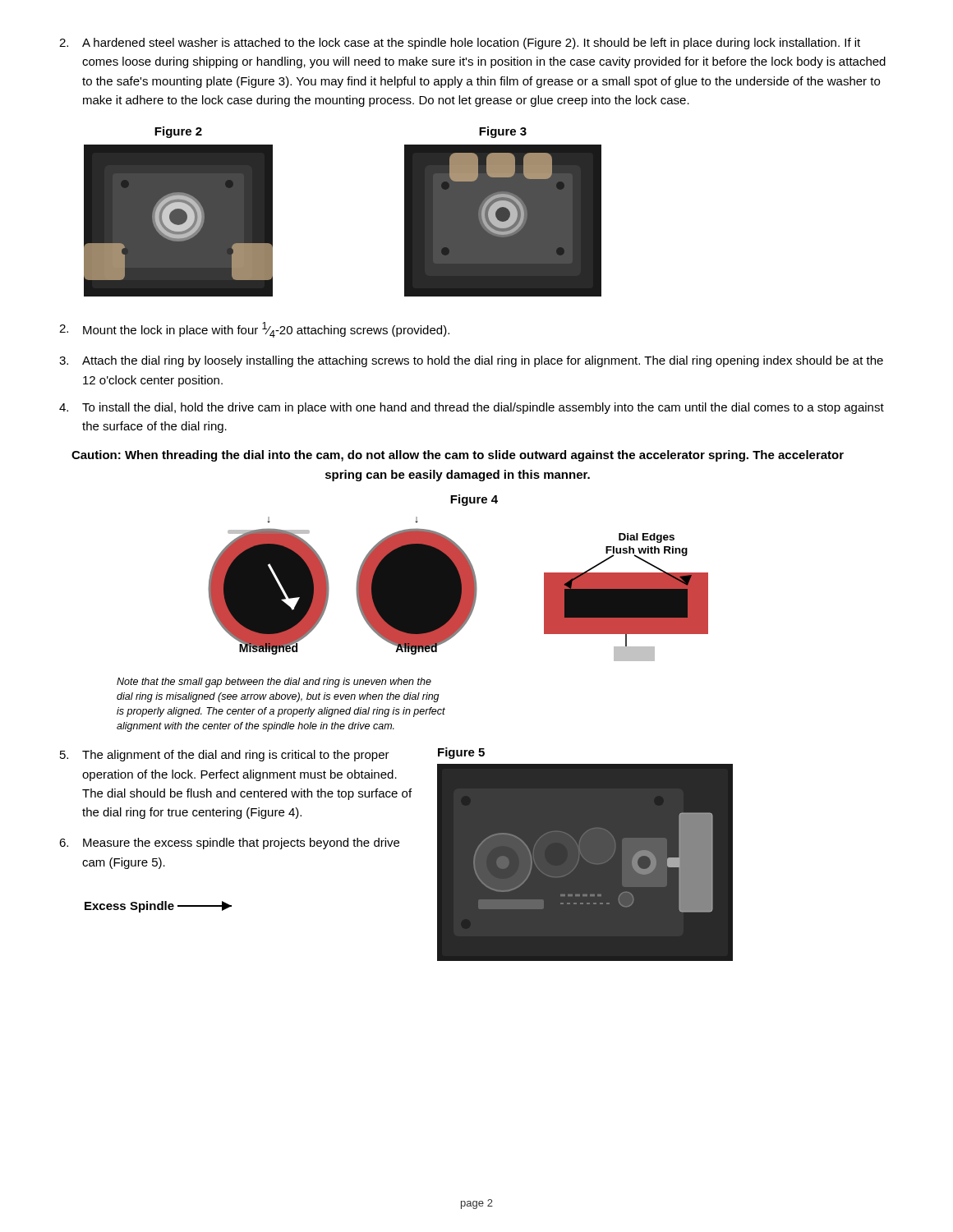Locate the caption containing "Figure 3"
This screenshot has width=953, height=1232.
point(503,212)
